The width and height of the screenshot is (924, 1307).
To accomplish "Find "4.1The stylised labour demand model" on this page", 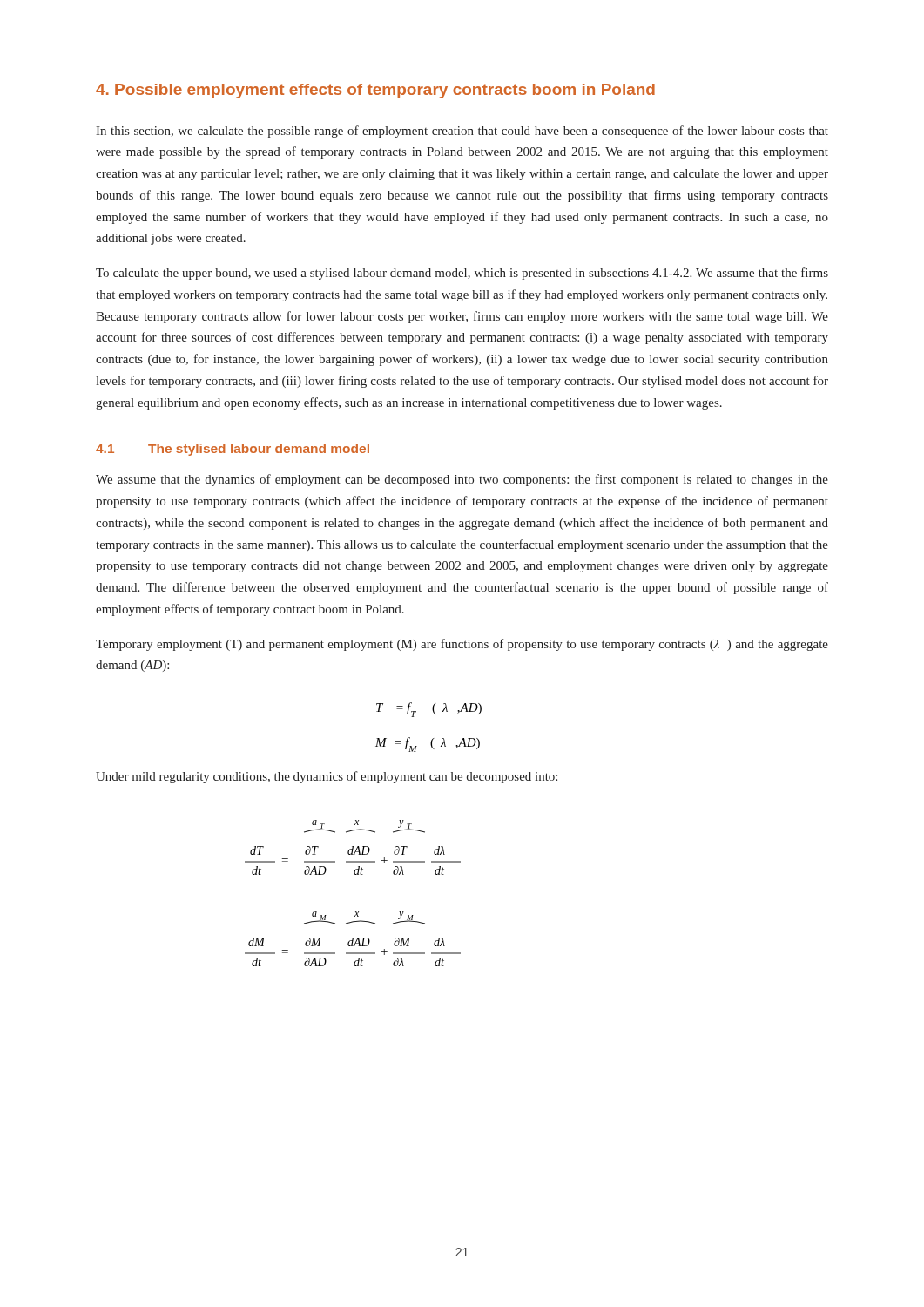I will (233, 449).
